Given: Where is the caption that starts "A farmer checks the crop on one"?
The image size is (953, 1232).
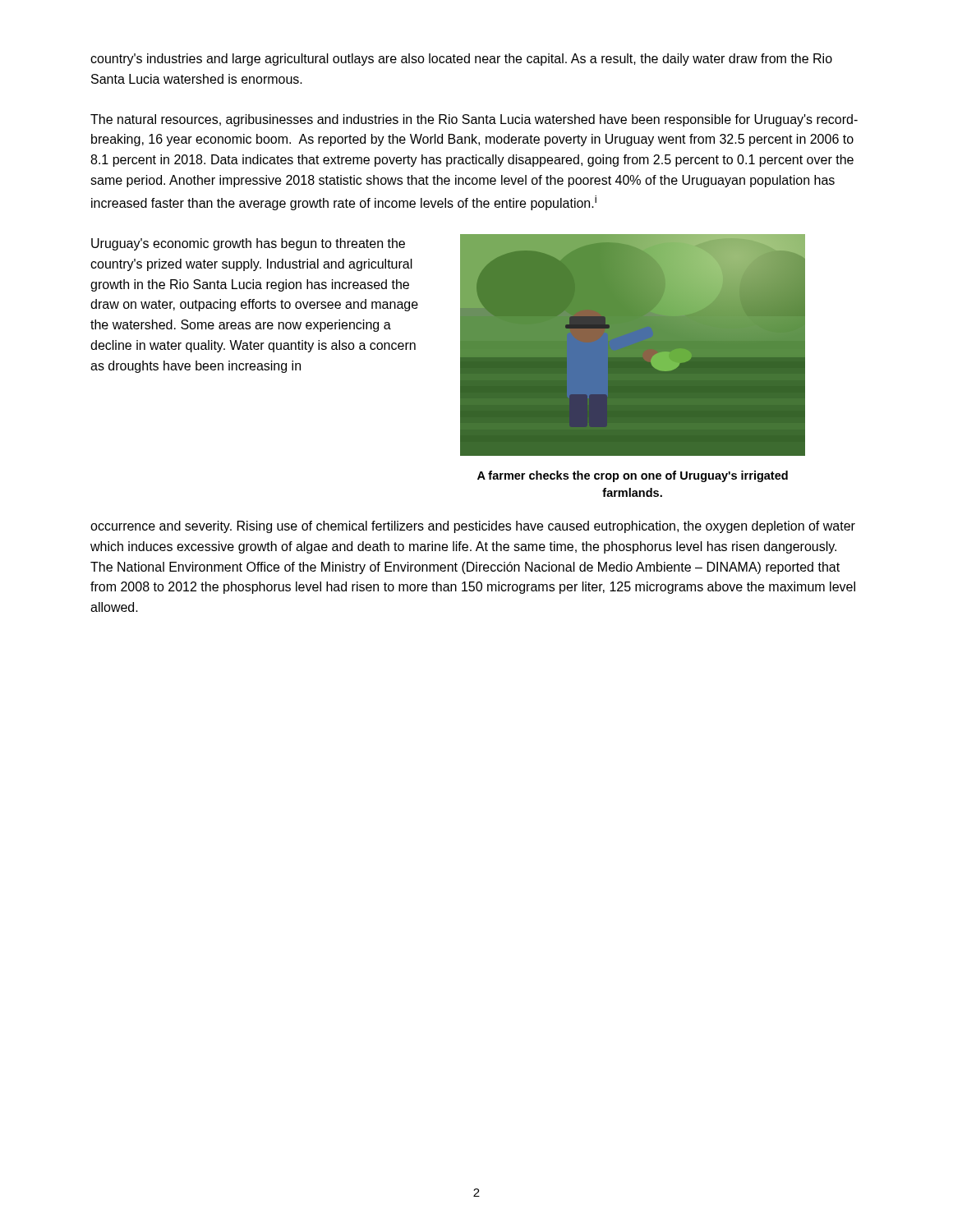Looking at the screenshot, I should coord(633,484).
